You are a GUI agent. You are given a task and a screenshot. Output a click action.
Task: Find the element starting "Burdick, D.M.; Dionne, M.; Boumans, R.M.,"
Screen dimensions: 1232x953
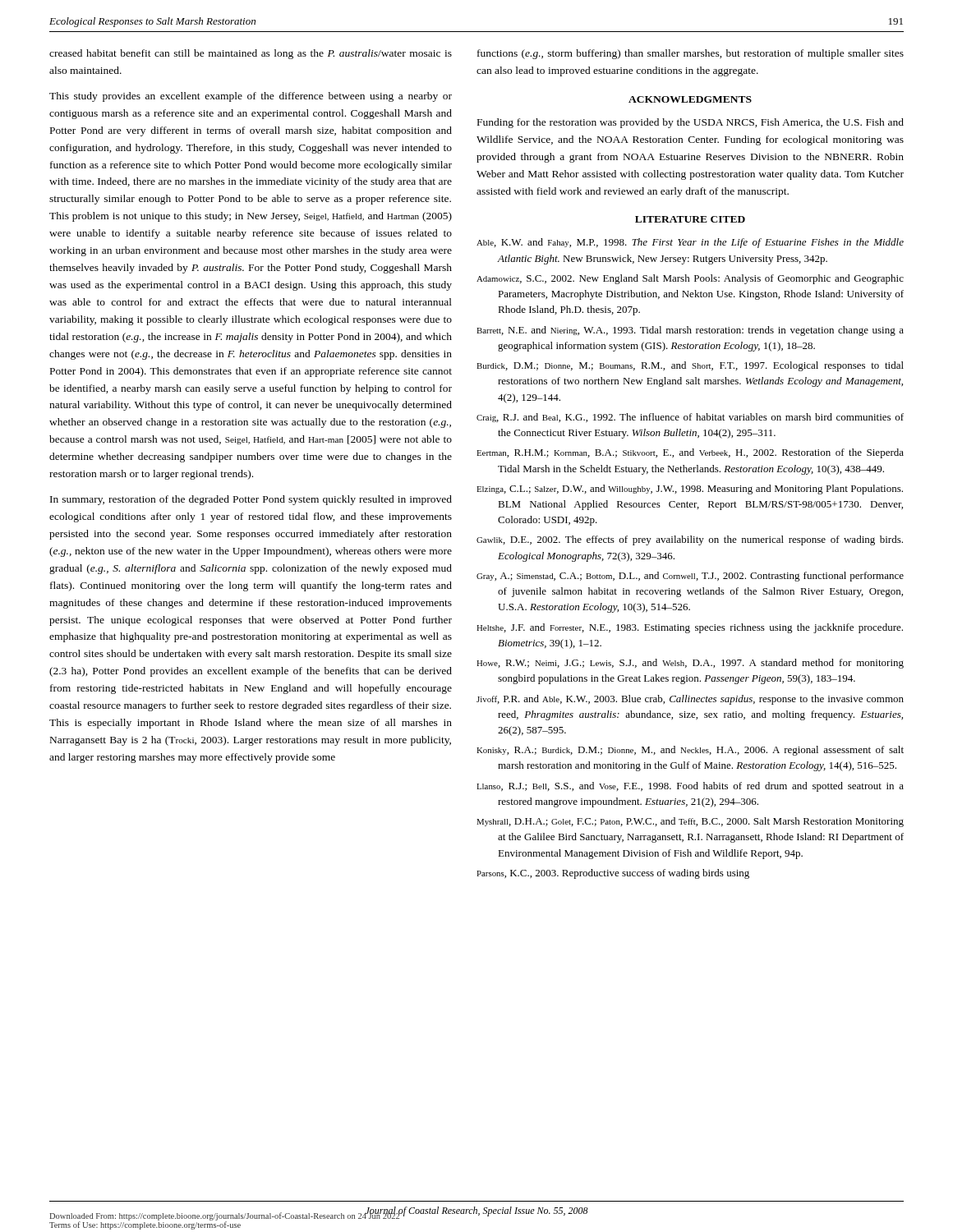tap(690, 381)
